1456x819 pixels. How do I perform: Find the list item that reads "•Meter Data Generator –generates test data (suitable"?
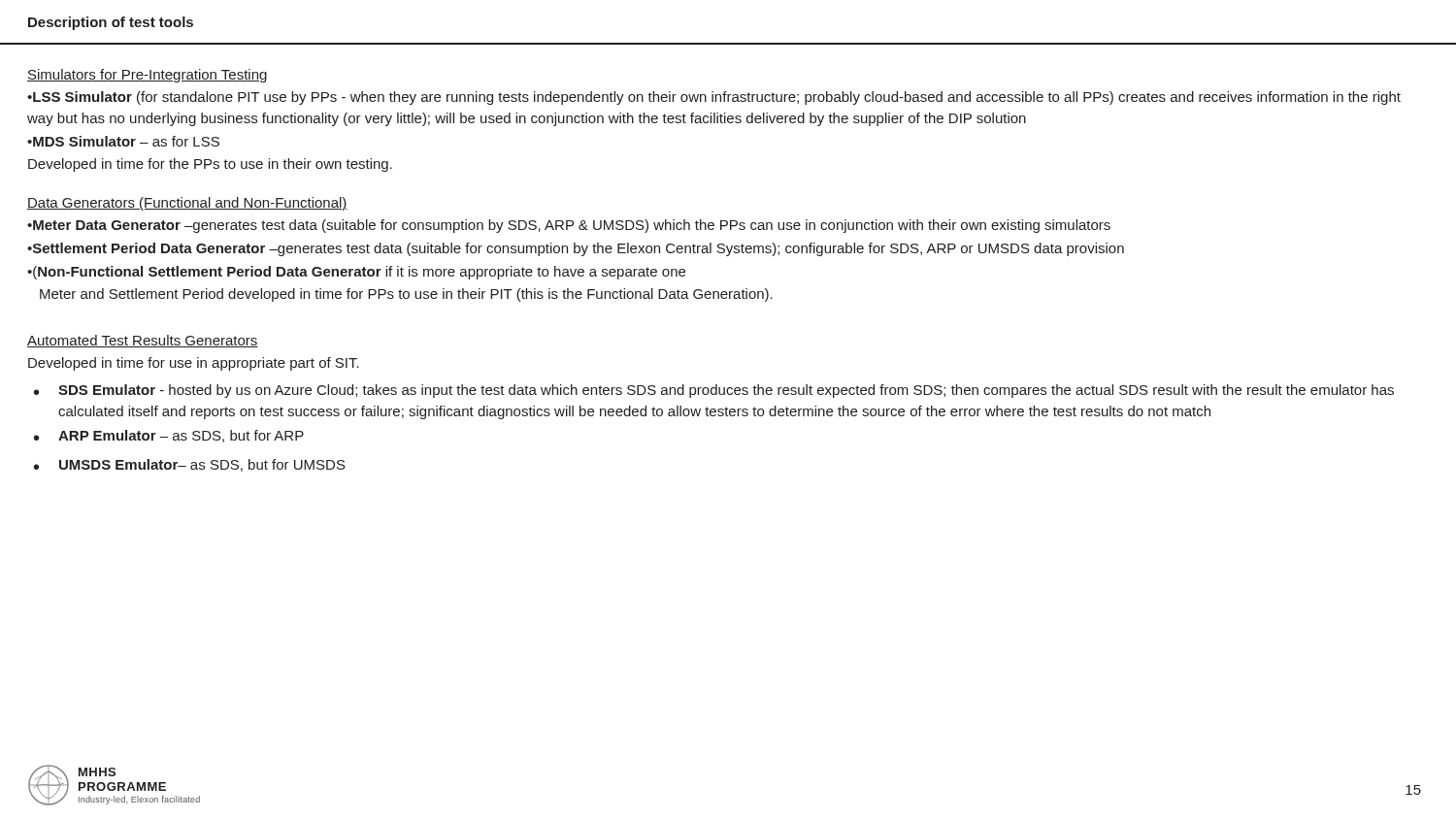click(x=569, y=225)
